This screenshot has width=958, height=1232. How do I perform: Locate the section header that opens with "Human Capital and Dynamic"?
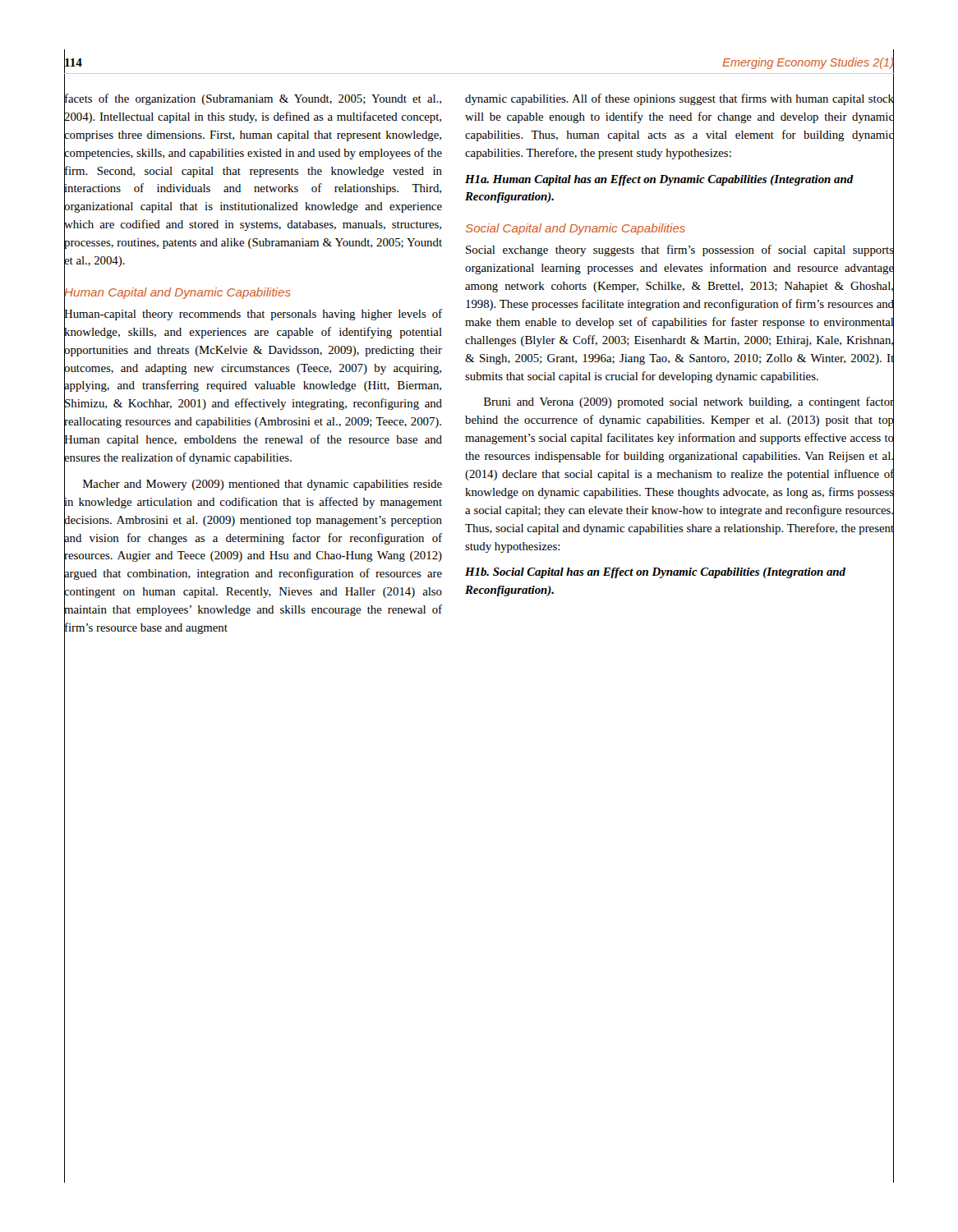tap(253, 292)
